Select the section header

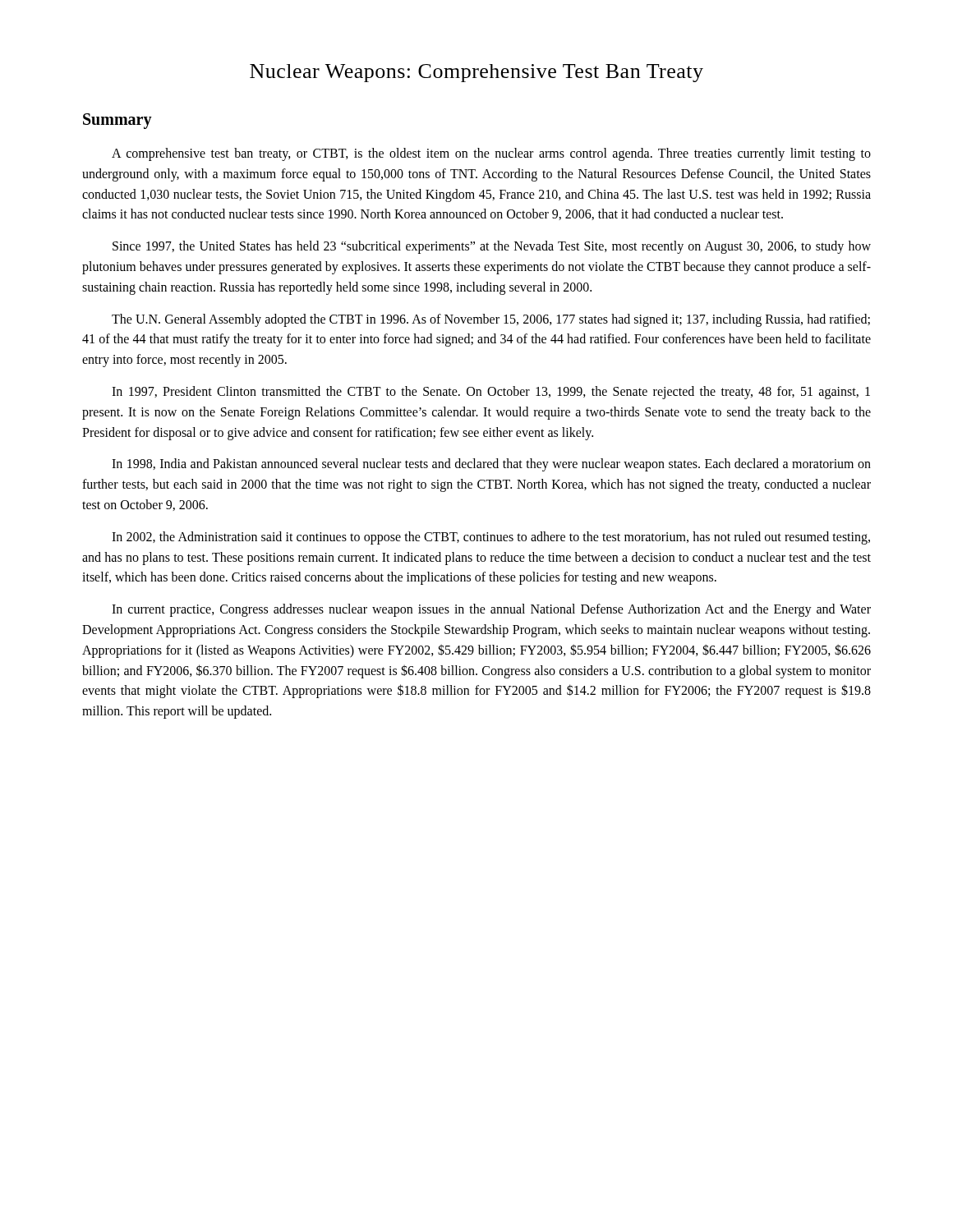(x=476, y=120)
